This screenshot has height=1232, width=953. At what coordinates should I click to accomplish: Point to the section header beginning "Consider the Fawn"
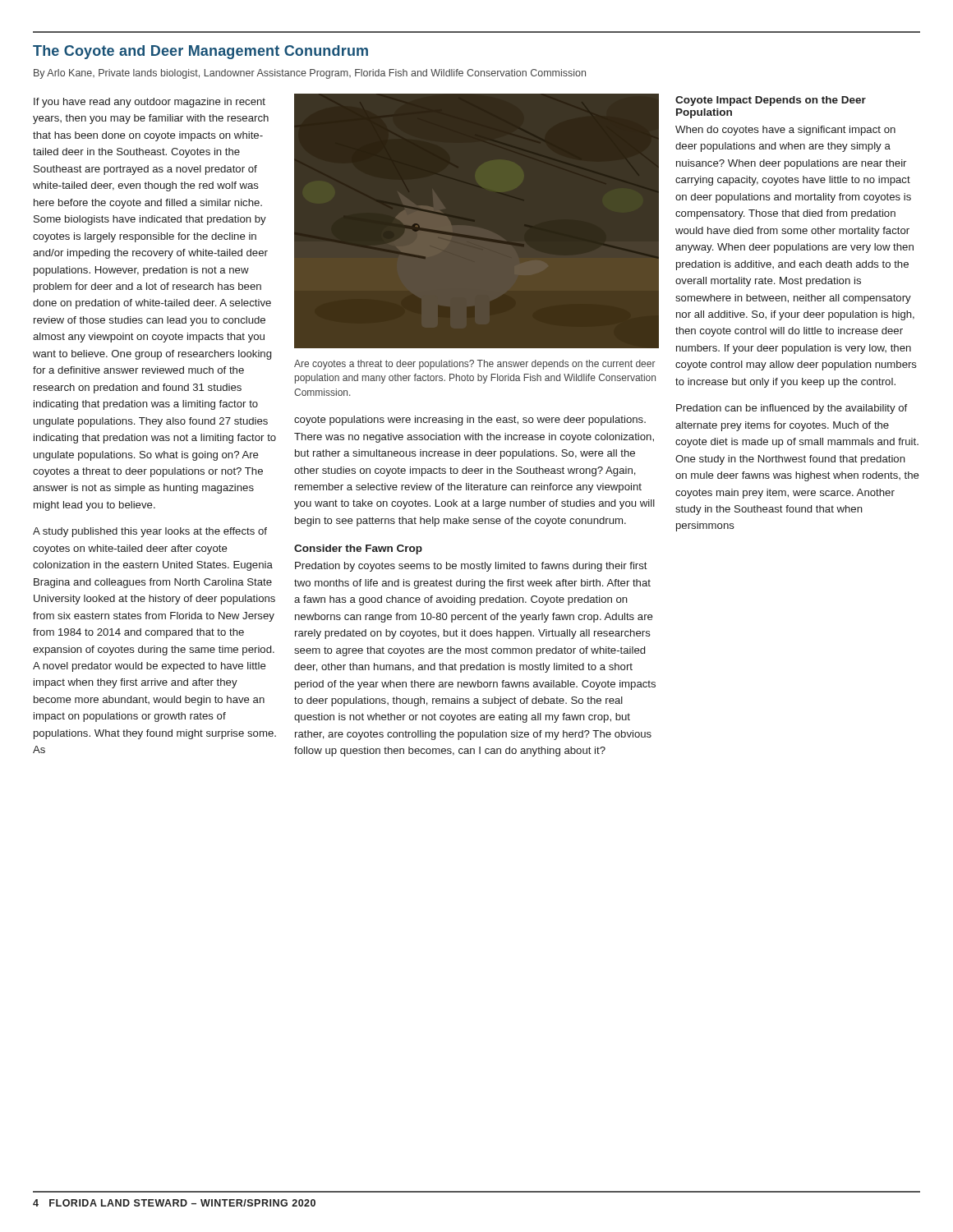(x=358, y=548)
